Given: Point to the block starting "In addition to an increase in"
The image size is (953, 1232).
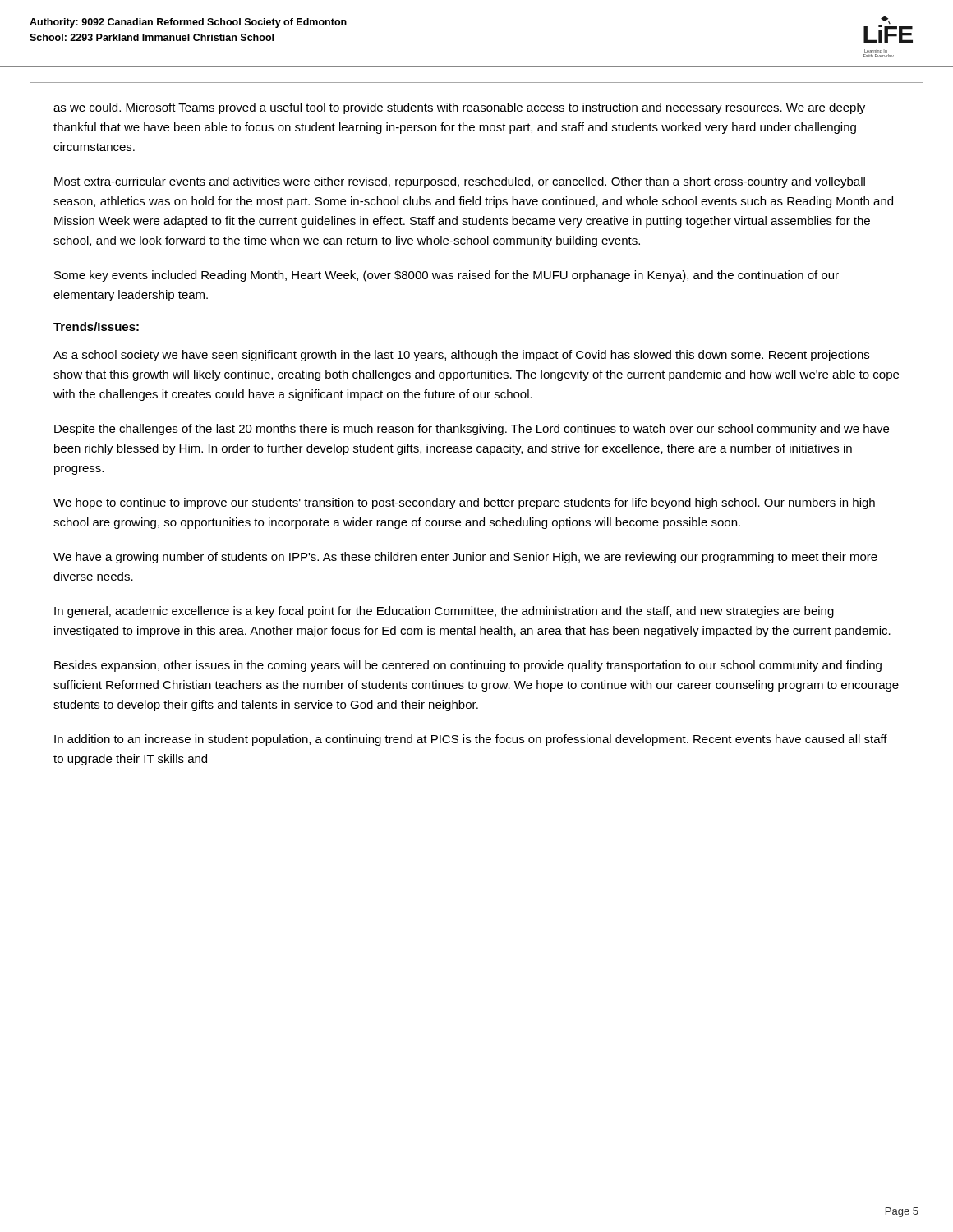Looking at the screenshot, I should [x=470, y=749].
